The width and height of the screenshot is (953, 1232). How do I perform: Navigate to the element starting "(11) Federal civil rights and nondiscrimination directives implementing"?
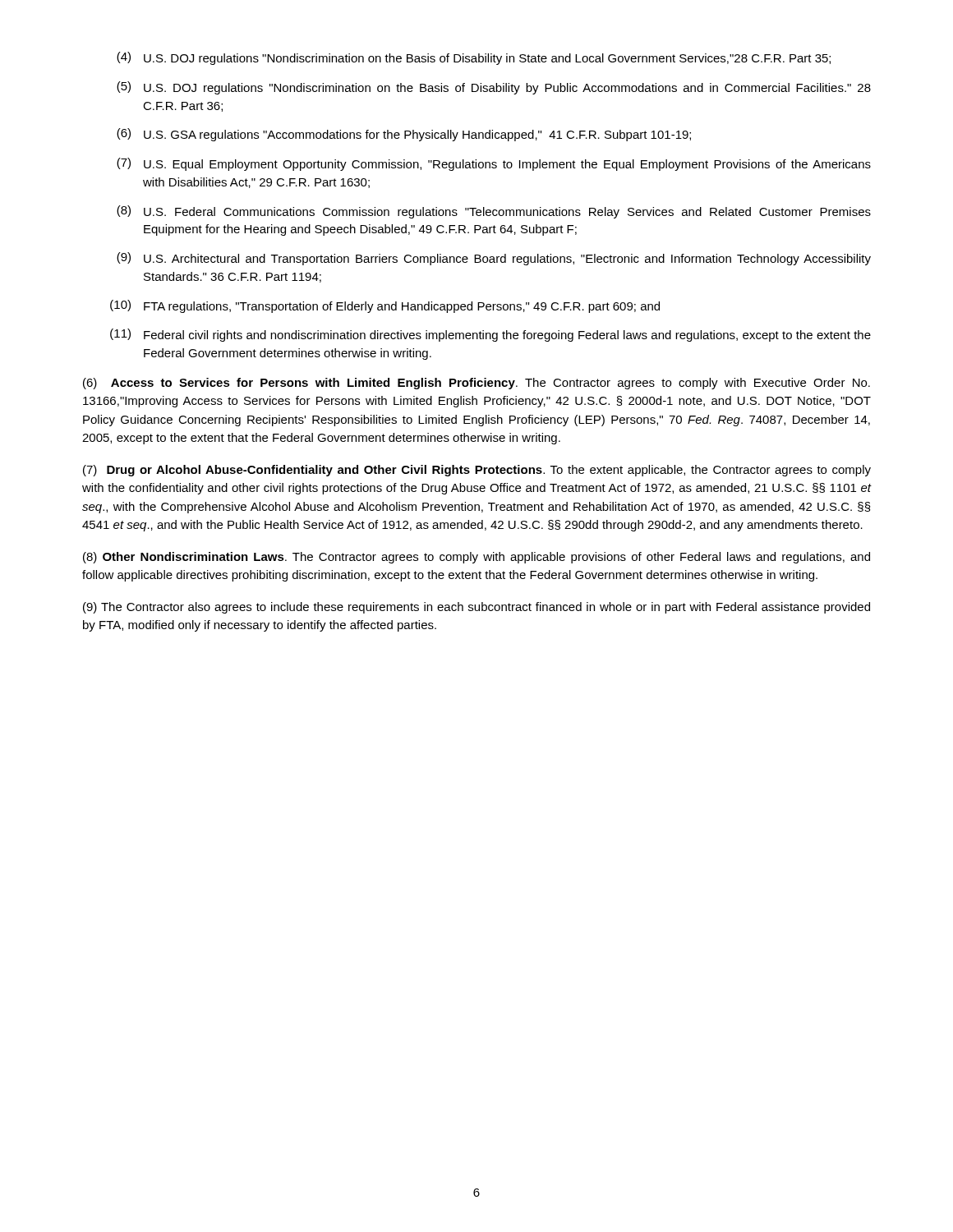coord(476,344)
